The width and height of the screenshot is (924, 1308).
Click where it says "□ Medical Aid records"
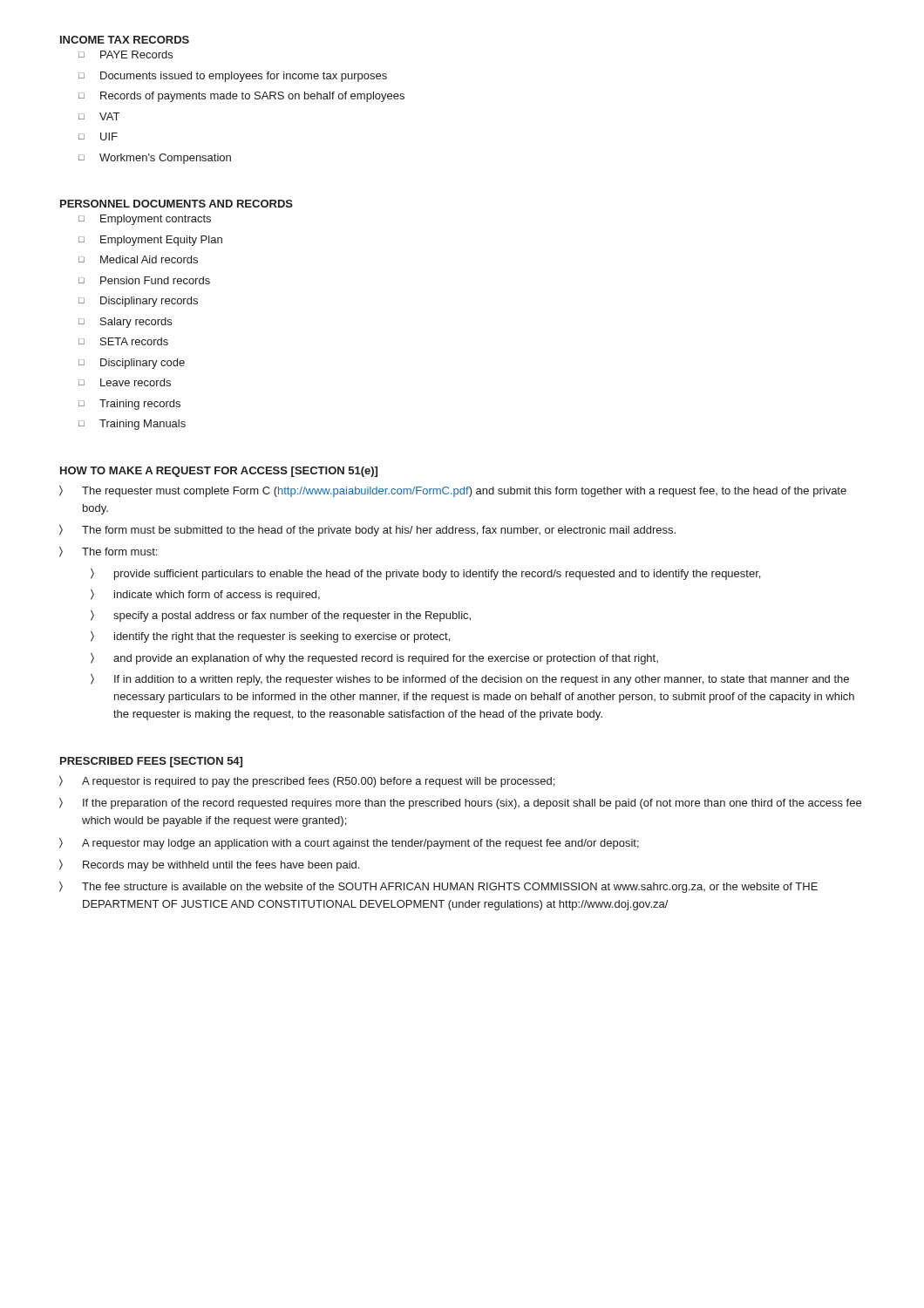(138, 260)
